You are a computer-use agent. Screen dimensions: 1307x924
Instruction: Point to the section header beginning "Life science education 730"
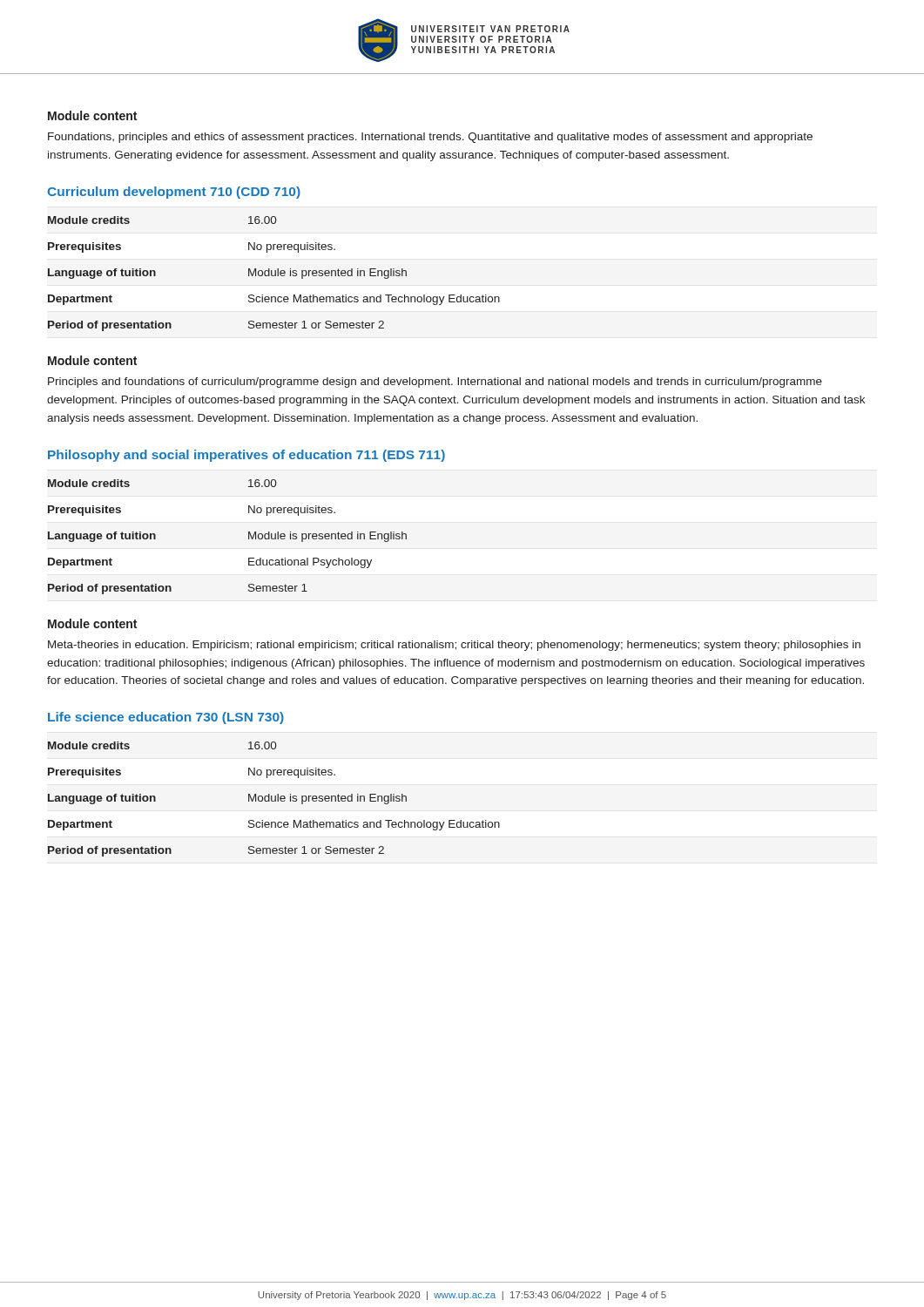click(166, 717)
